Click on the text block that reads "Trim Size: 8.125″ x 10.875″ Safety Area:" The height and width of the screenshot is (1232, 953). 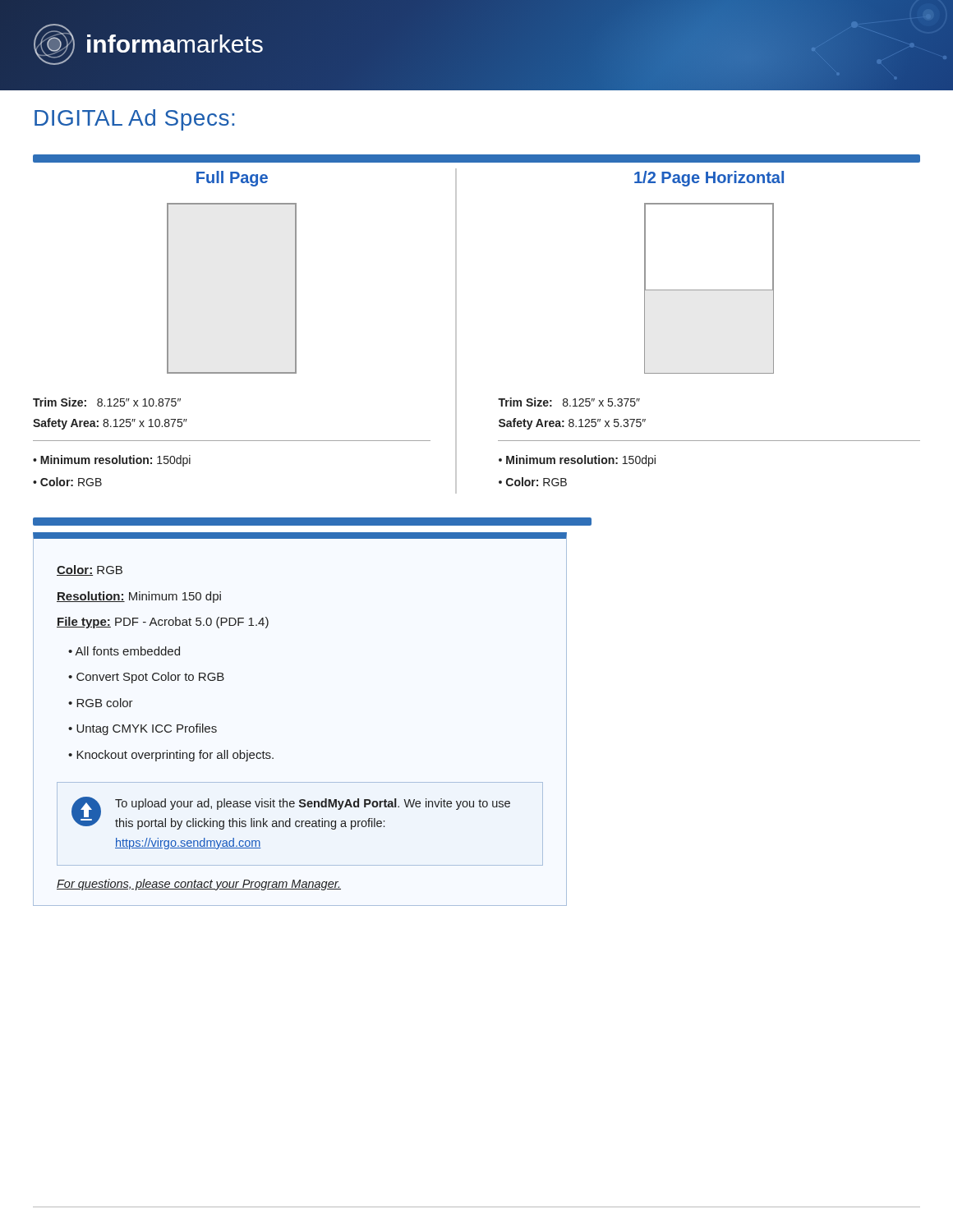pyautogui.click(x=107, y=402)
